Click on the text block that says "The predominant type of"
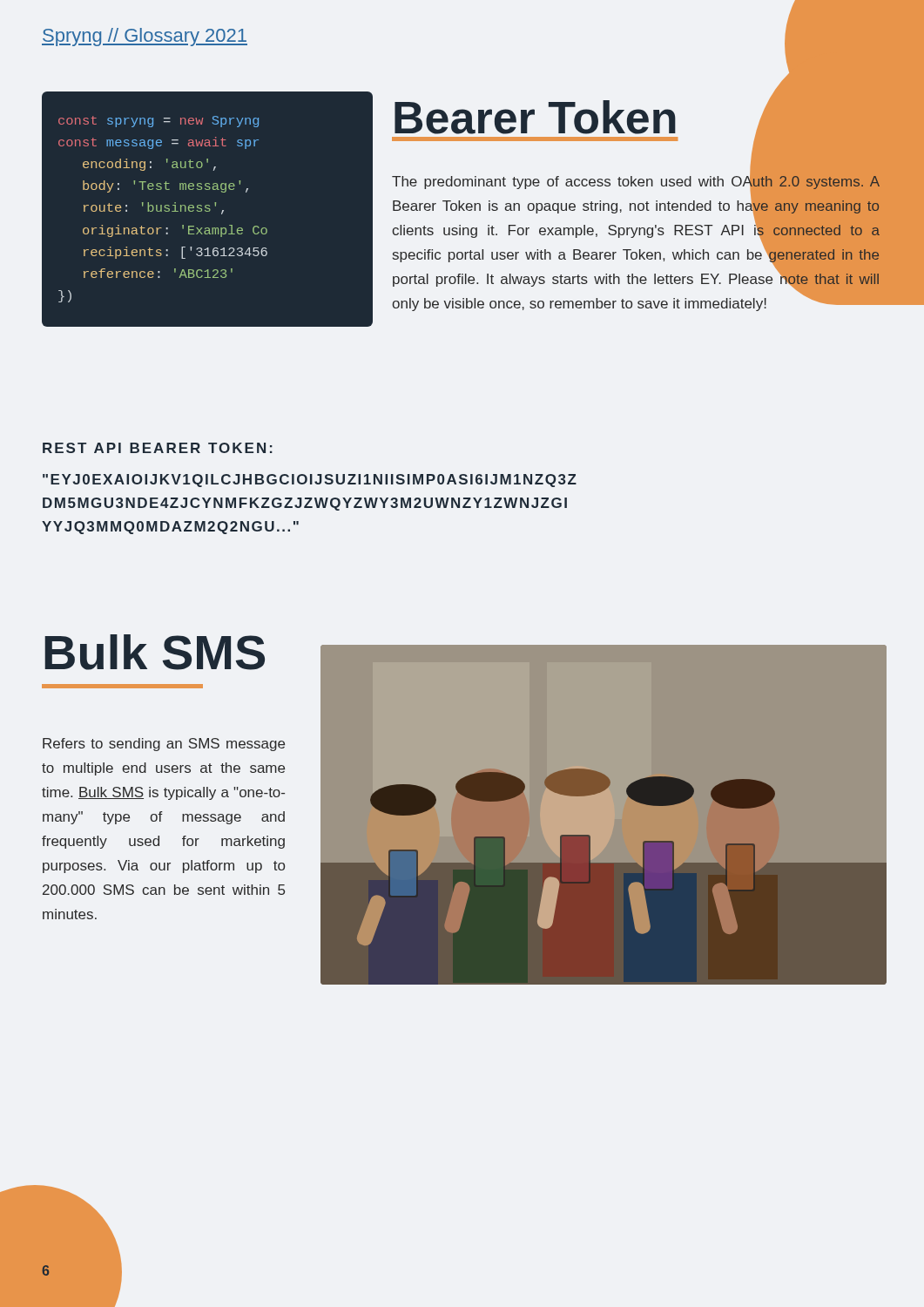 [636, 243]
